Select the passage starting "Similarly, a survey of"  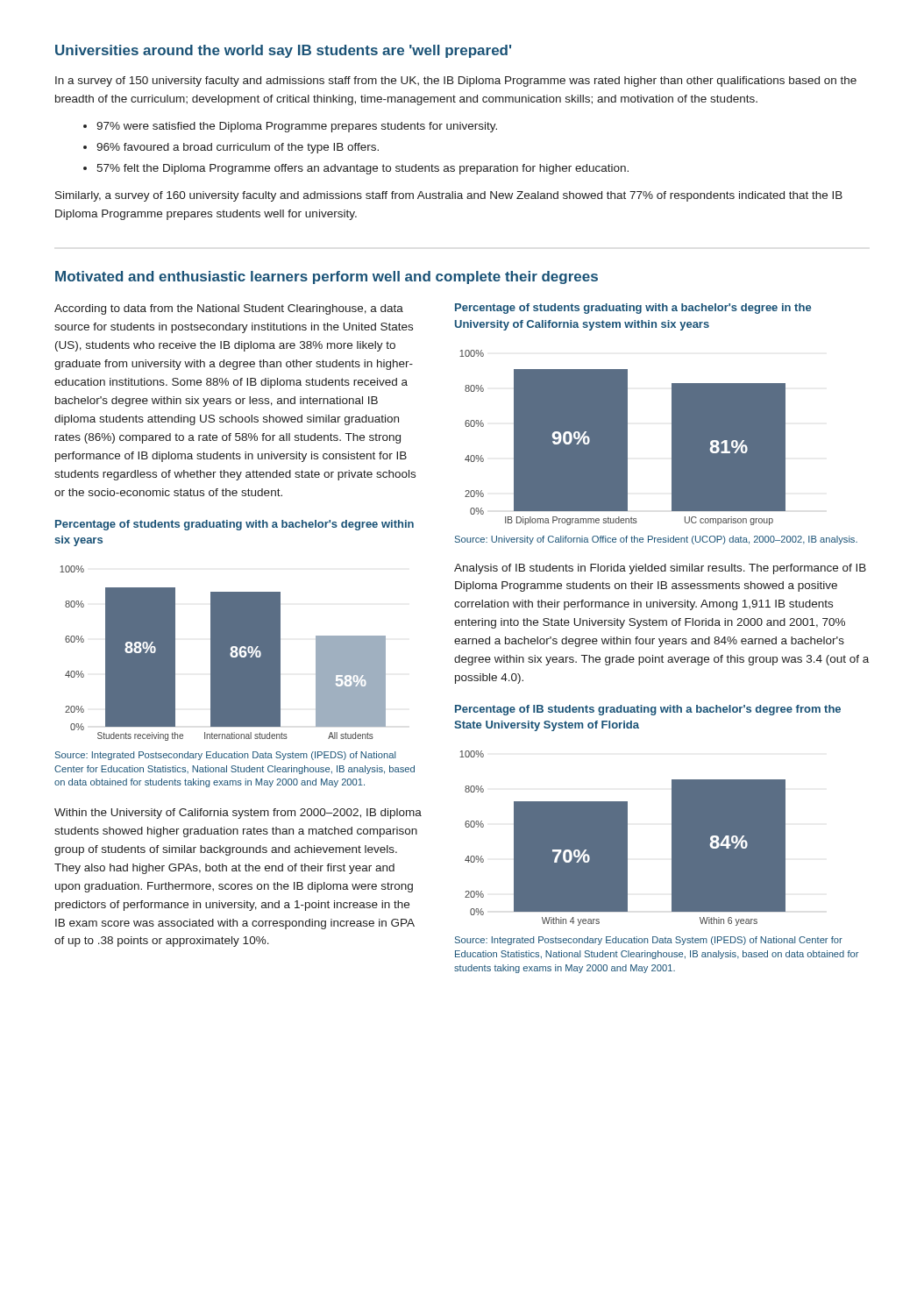(x=449, y=204)
